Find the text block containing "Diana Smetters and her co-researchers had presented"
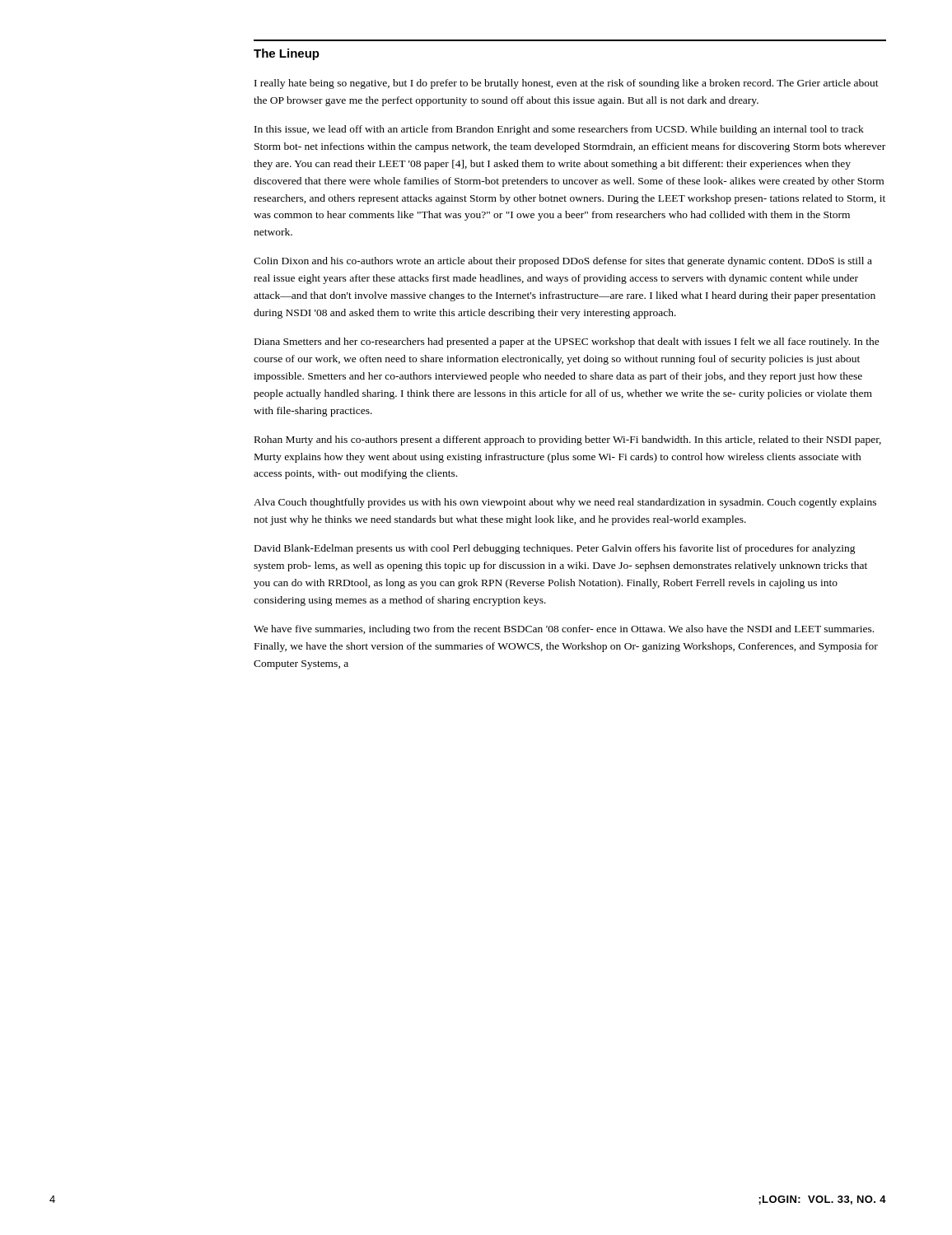Image resolution: width=952 pixels, height=1235 pixels. 566,376
